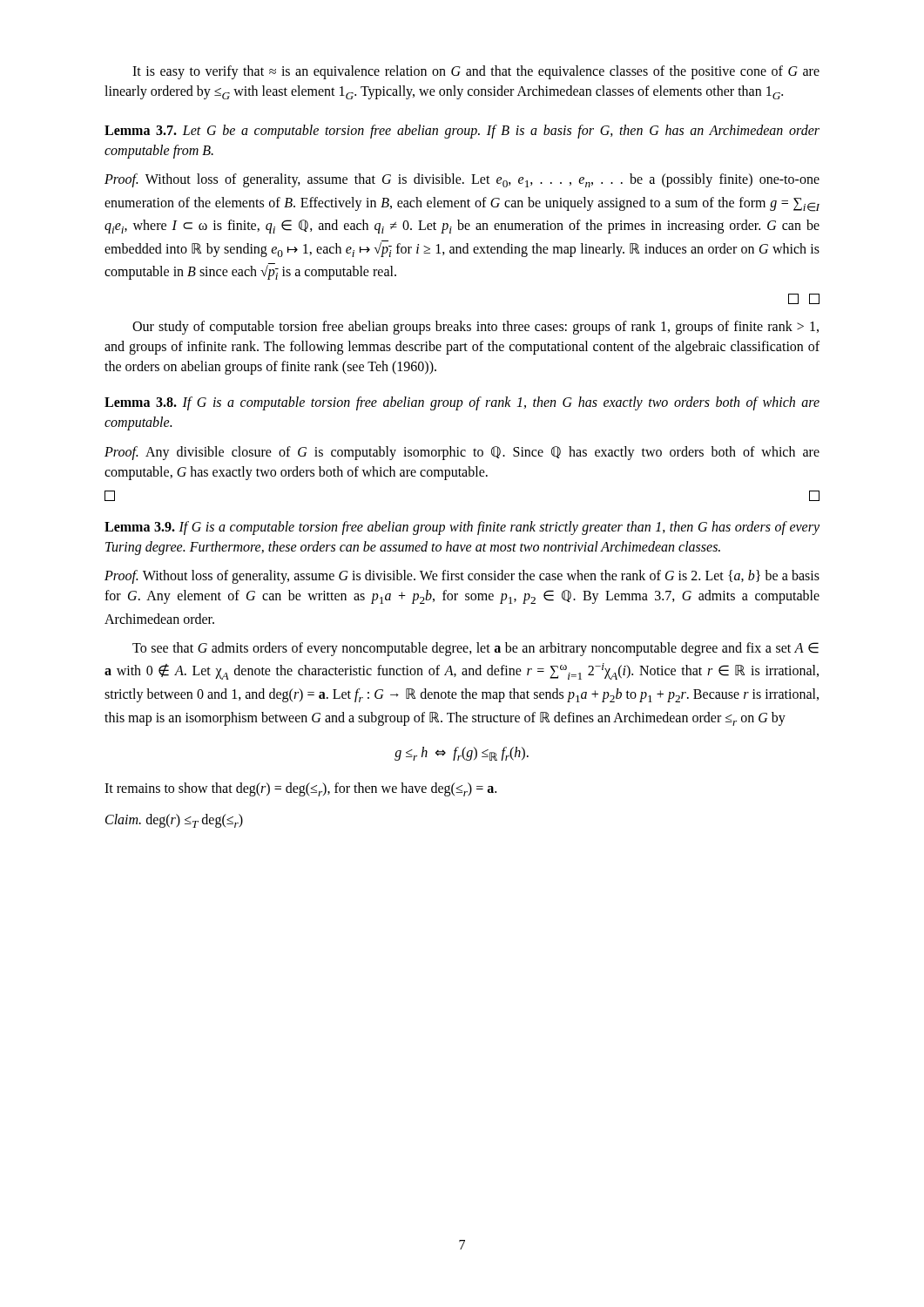Locate the text block starting "Proof. Without loss of generality, assume that"
The width and height of the screenshot is (924, 1307).
[462, 236]
